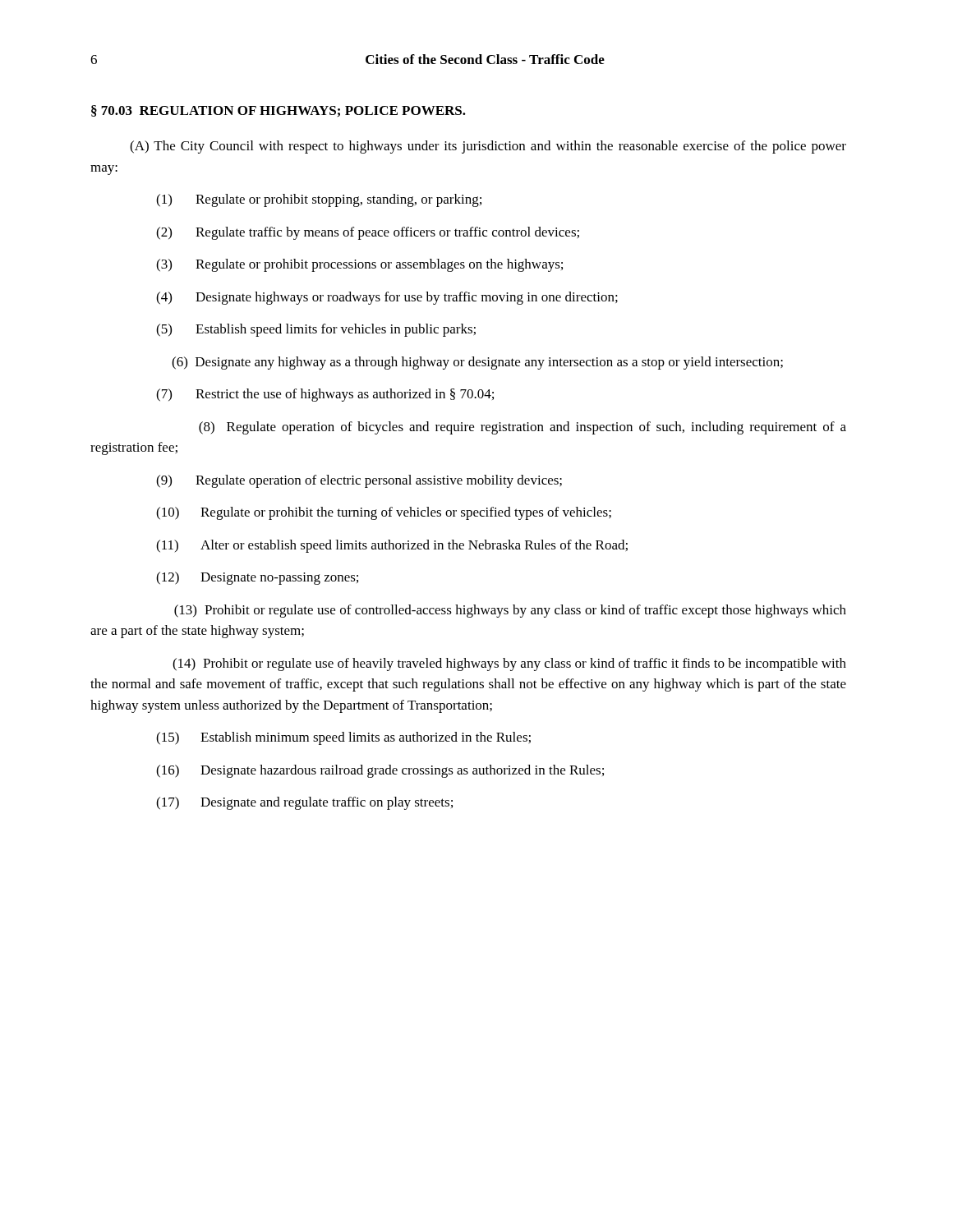Select the block starting "(17) Designate and regulate traffic on play streets;"
Image resolution: width=953 pixels, height=1232 pixels.
pos(305,802)
